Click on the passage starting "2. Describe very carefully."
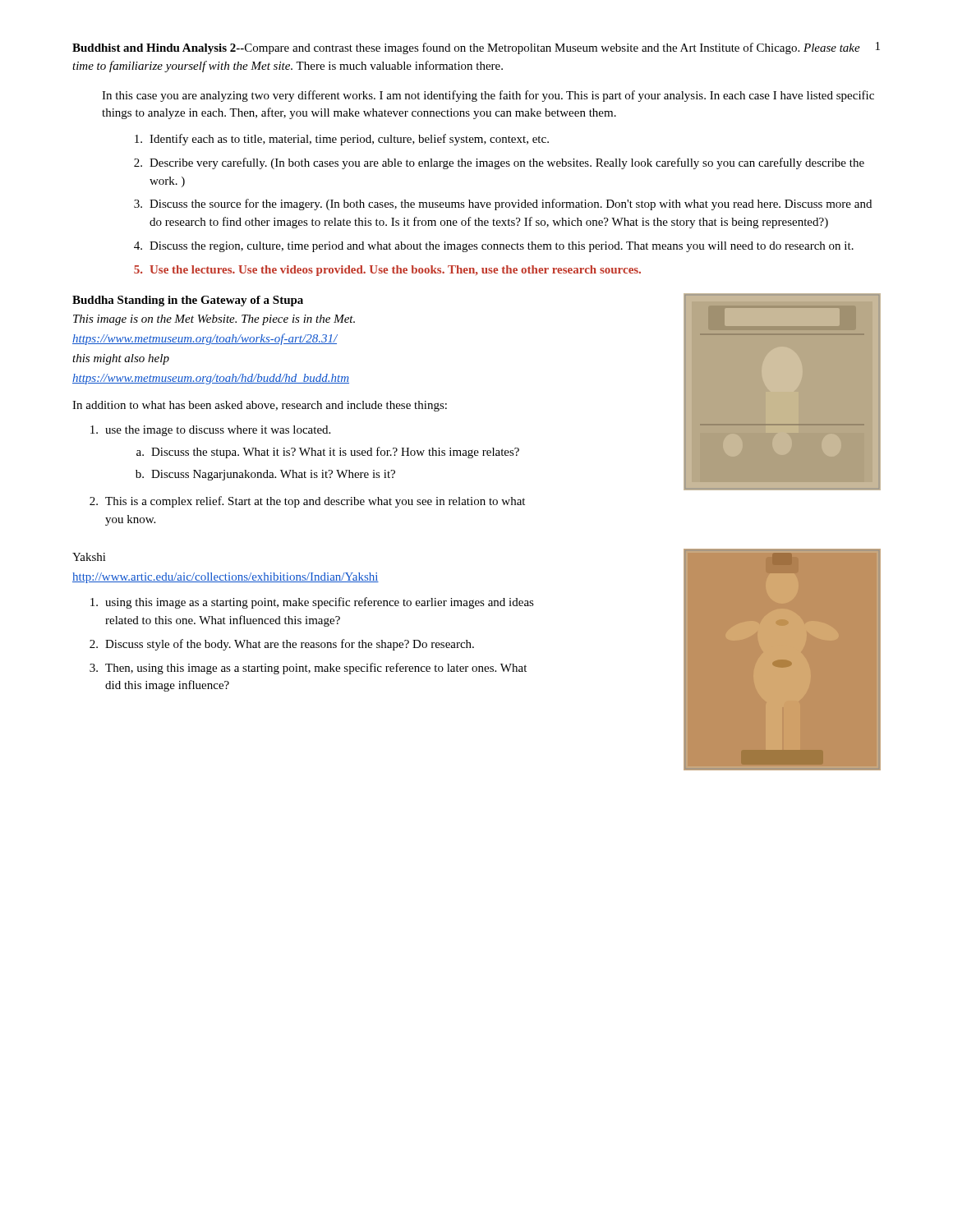Viewport: 953px width, 1232px height. coord(499,172)
